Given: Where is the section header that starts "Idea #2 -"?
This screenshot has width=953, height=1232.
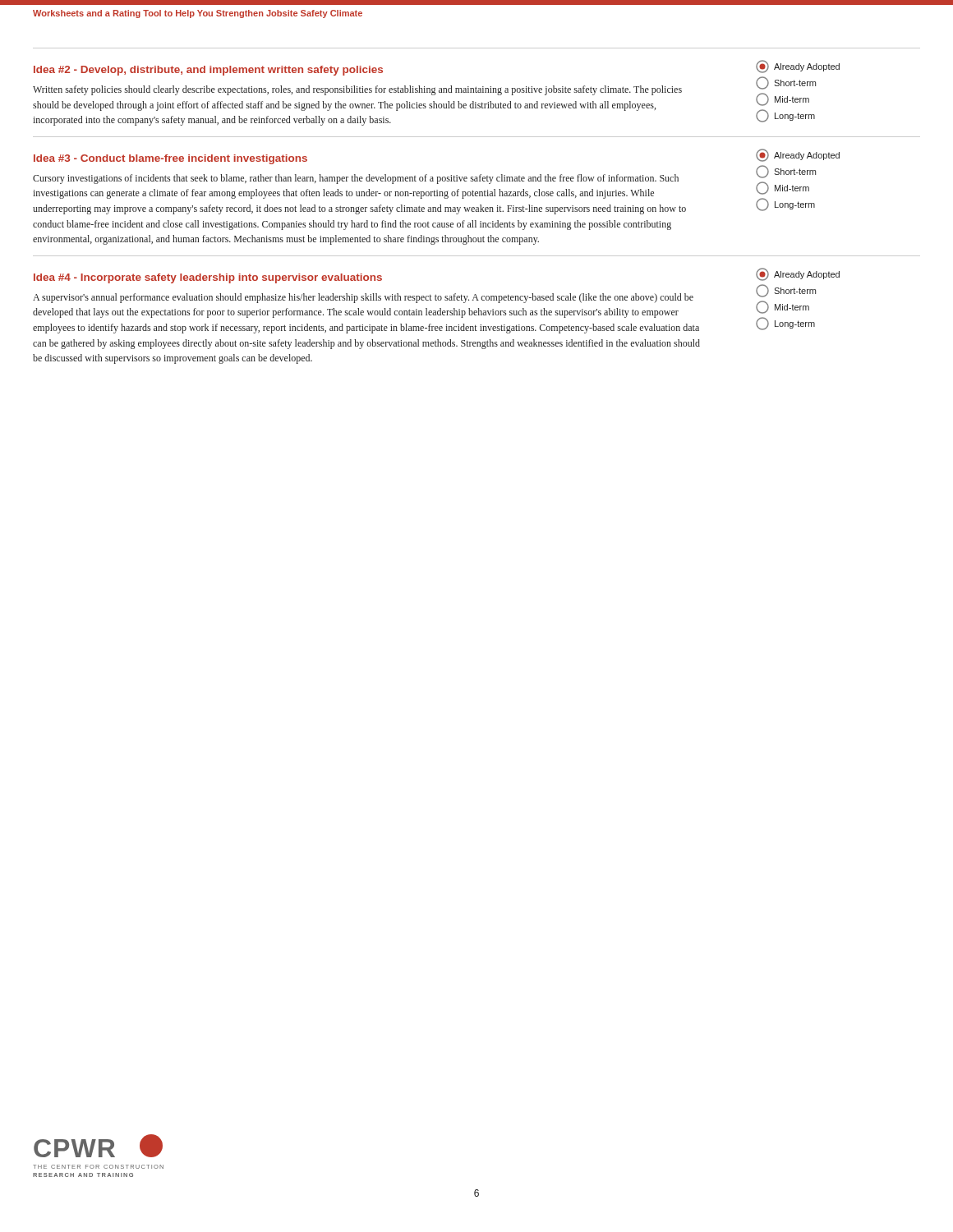Looking at the screenshot, I should (x=208, y=69).
